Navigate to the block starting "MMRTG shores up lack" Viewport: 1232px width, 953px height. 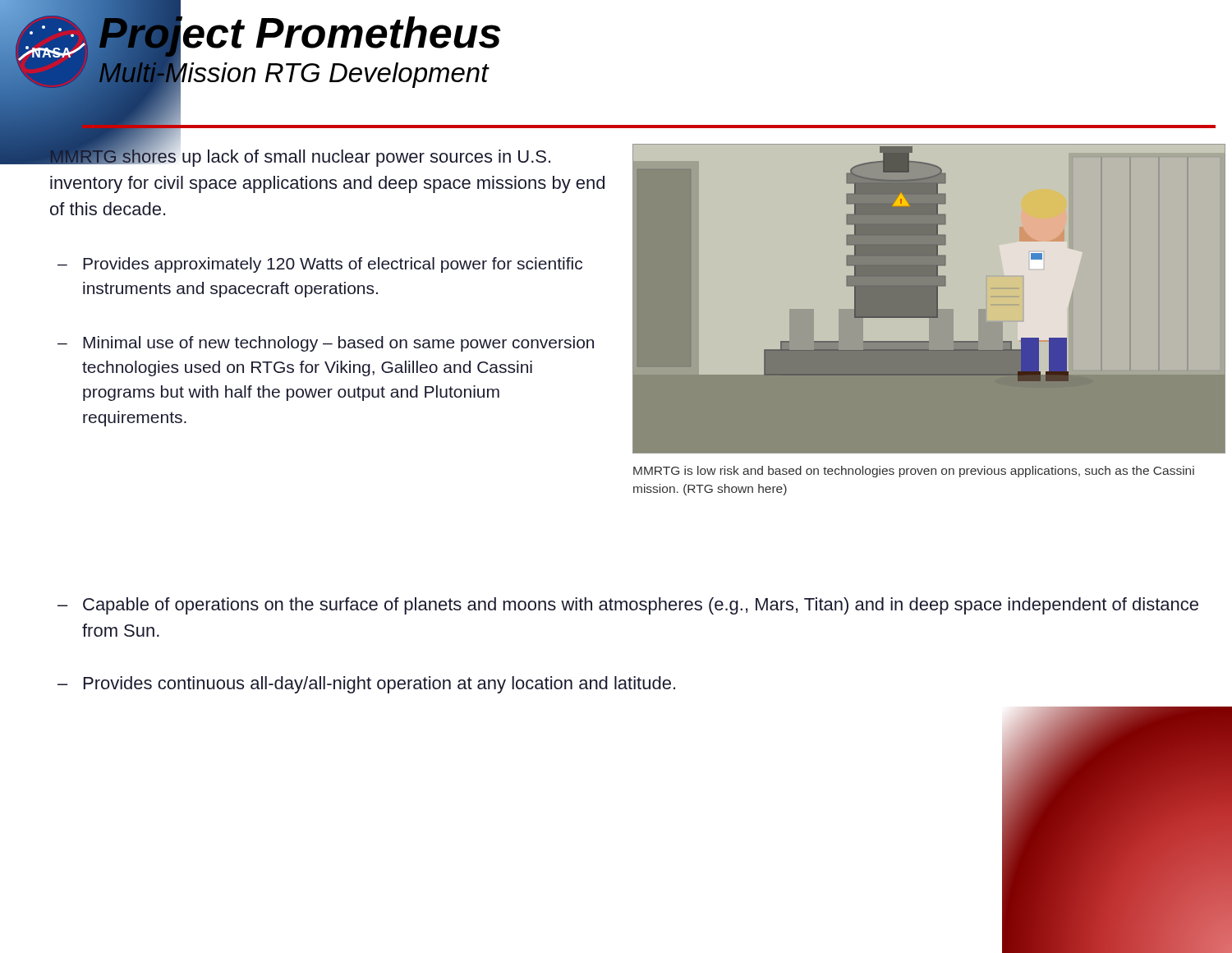point(328,183)
